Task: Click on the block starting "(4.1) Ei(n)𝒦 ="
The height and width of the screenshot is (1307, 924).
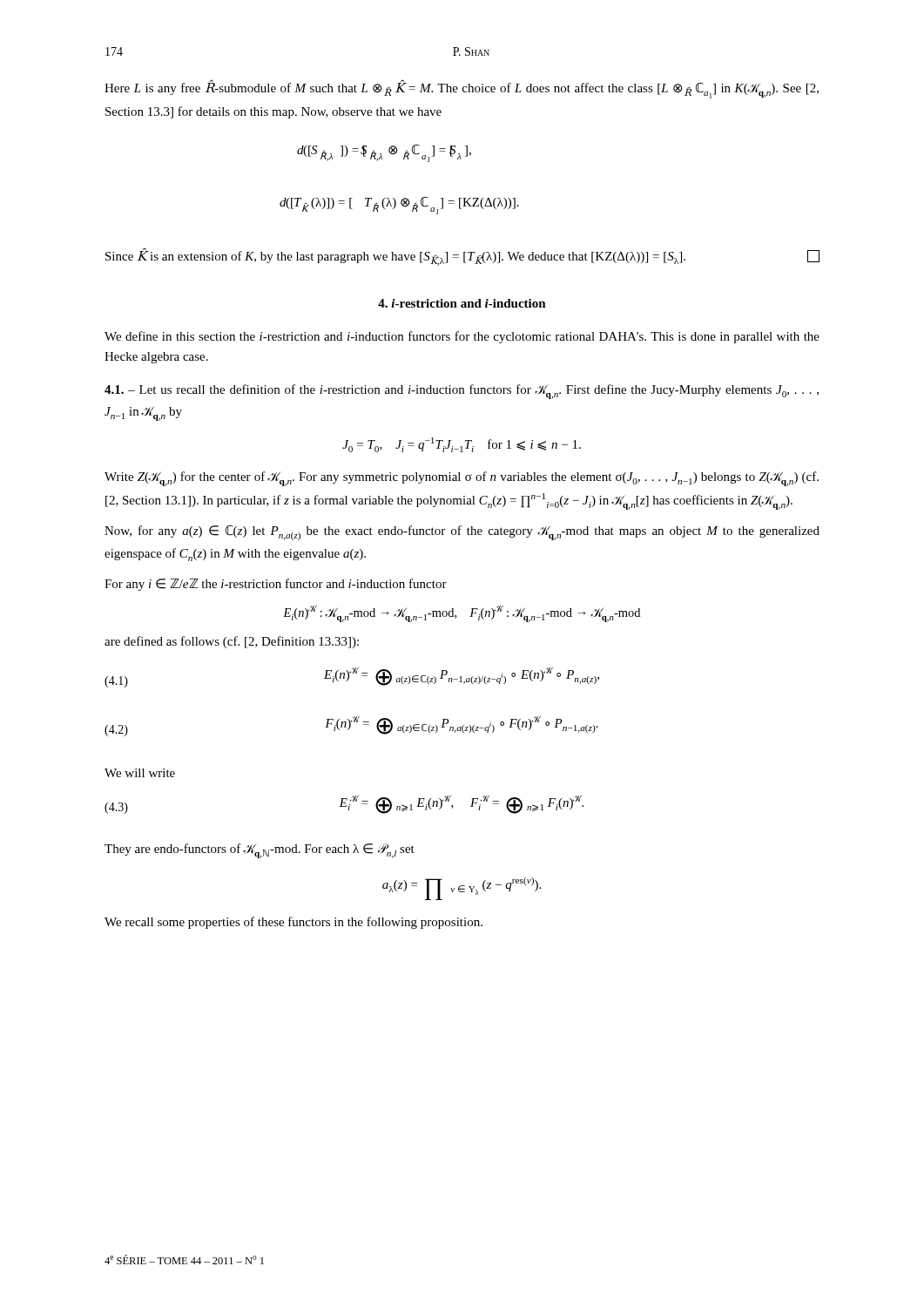Action: coord(462,676)
